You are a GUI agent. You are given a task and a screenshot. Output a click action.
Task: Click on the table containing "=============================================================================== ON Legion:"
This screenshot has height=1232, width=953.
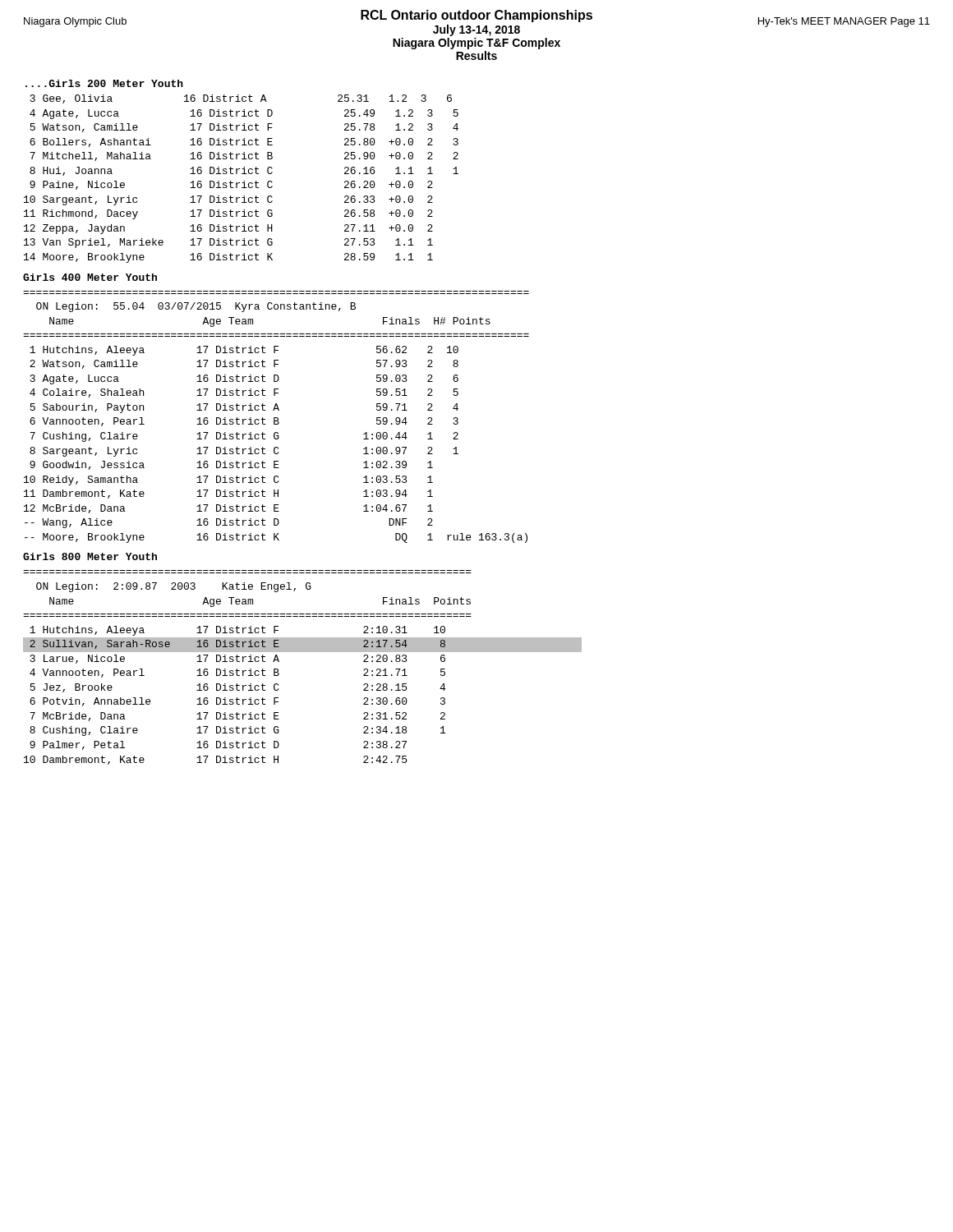(x=476, y=415)
